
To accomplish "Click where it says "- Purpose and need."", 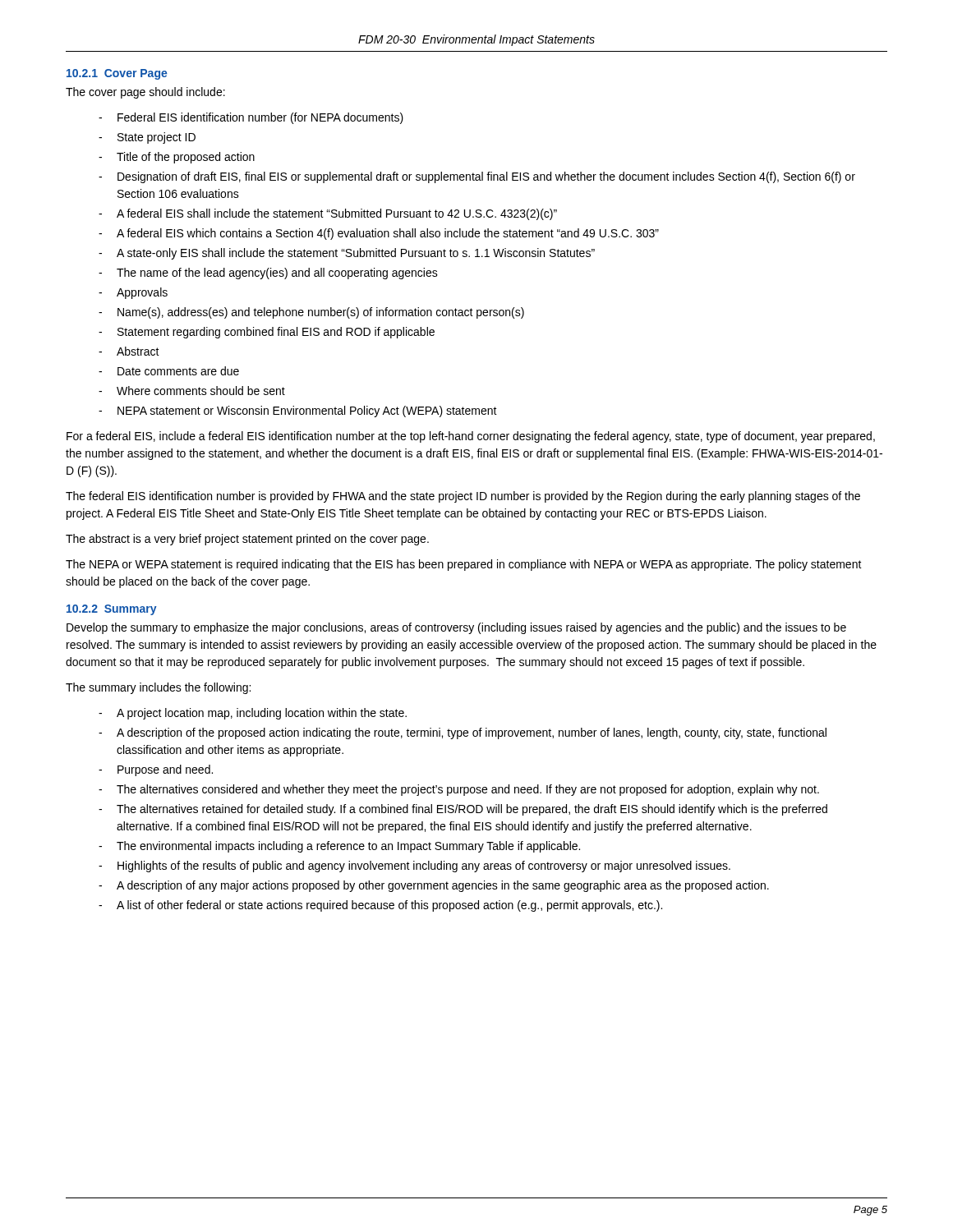I will click(156, 770).
